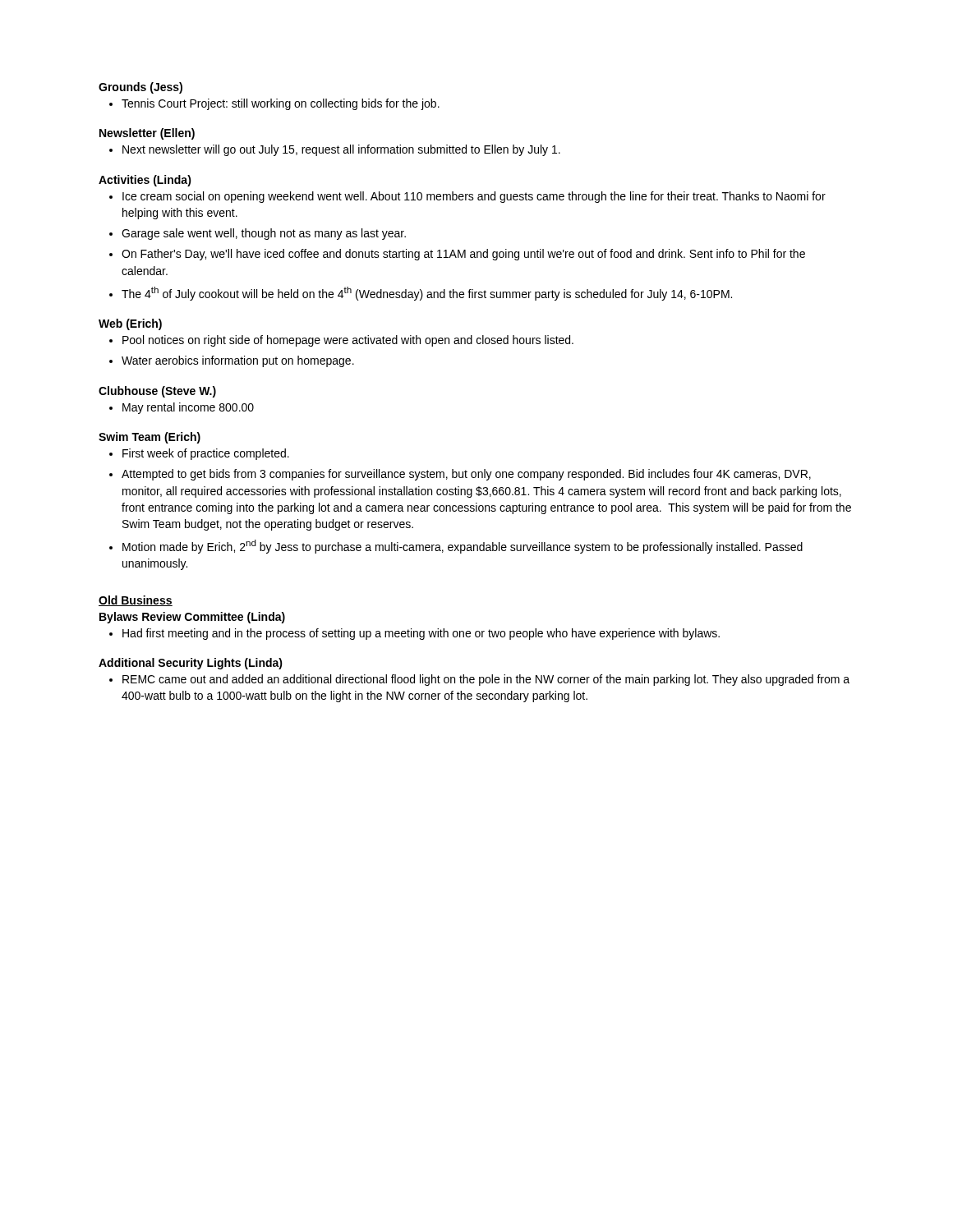Point to "May rental income 800.00"
This screenshot has width=953, height=1232.
(188, 407)
